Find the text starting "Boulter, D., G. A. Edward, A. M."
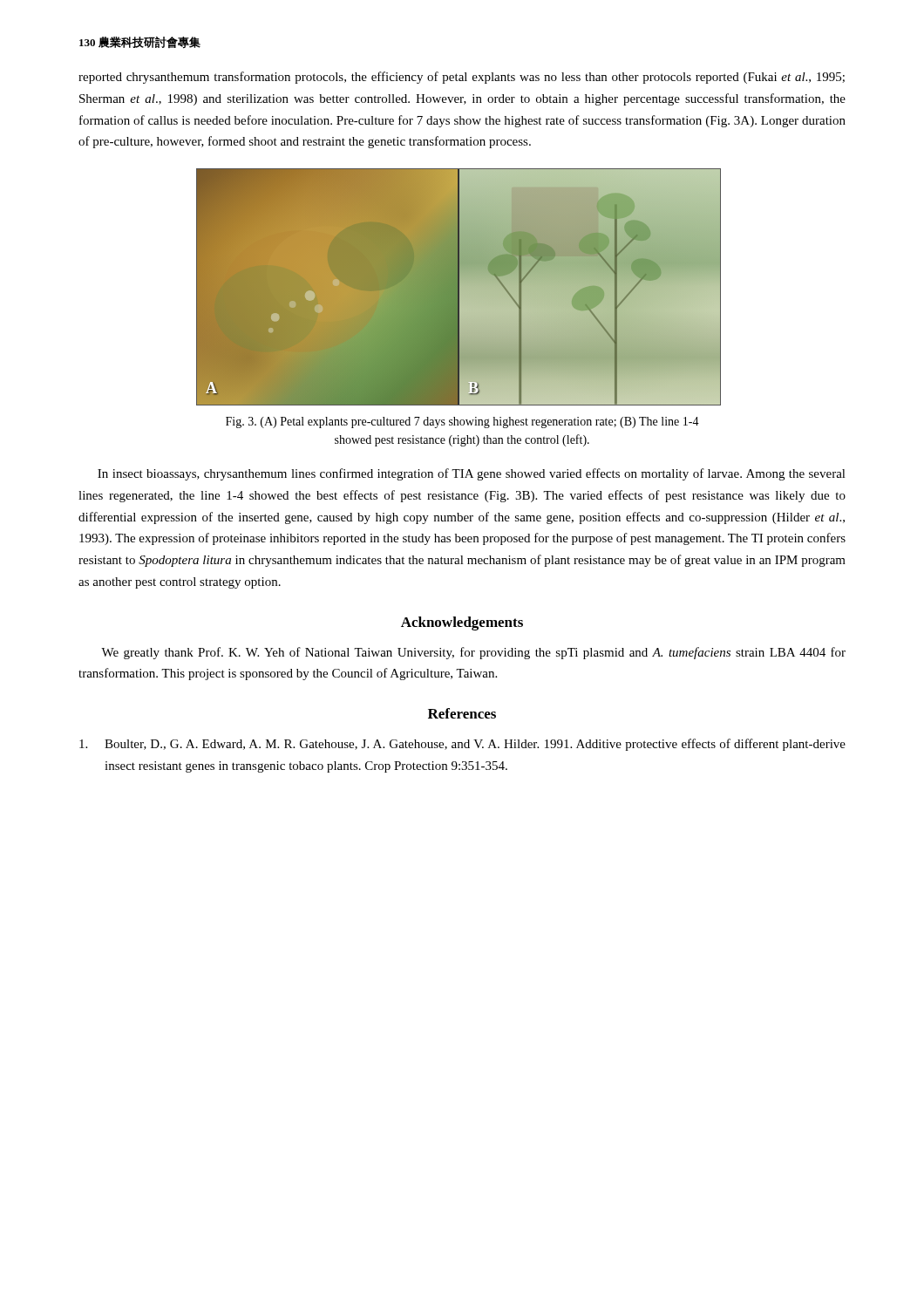The height and width of the screenshot is (1308, 924). [462, 755]
